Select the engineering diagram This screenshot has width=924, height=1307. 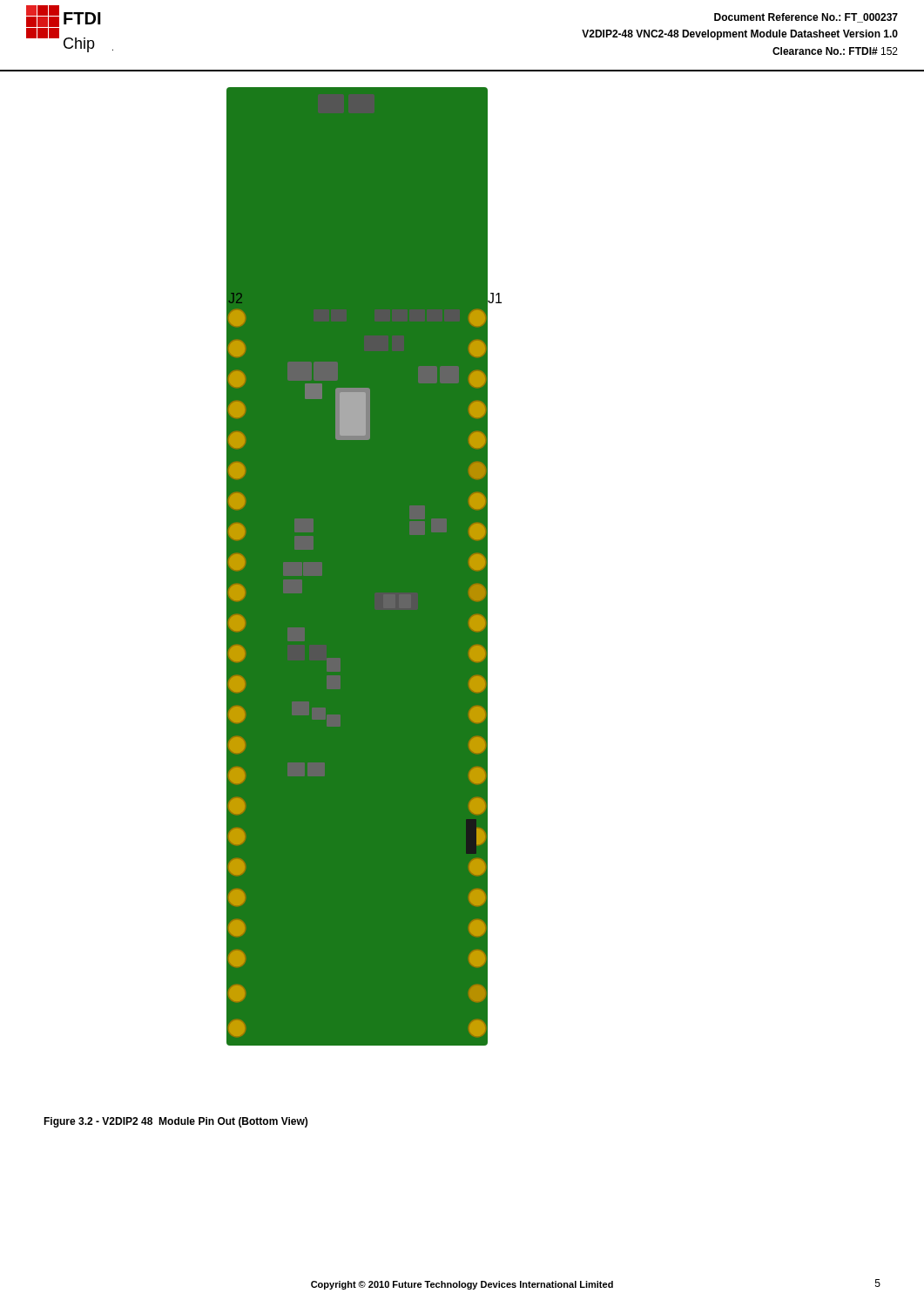pos(357,590)
